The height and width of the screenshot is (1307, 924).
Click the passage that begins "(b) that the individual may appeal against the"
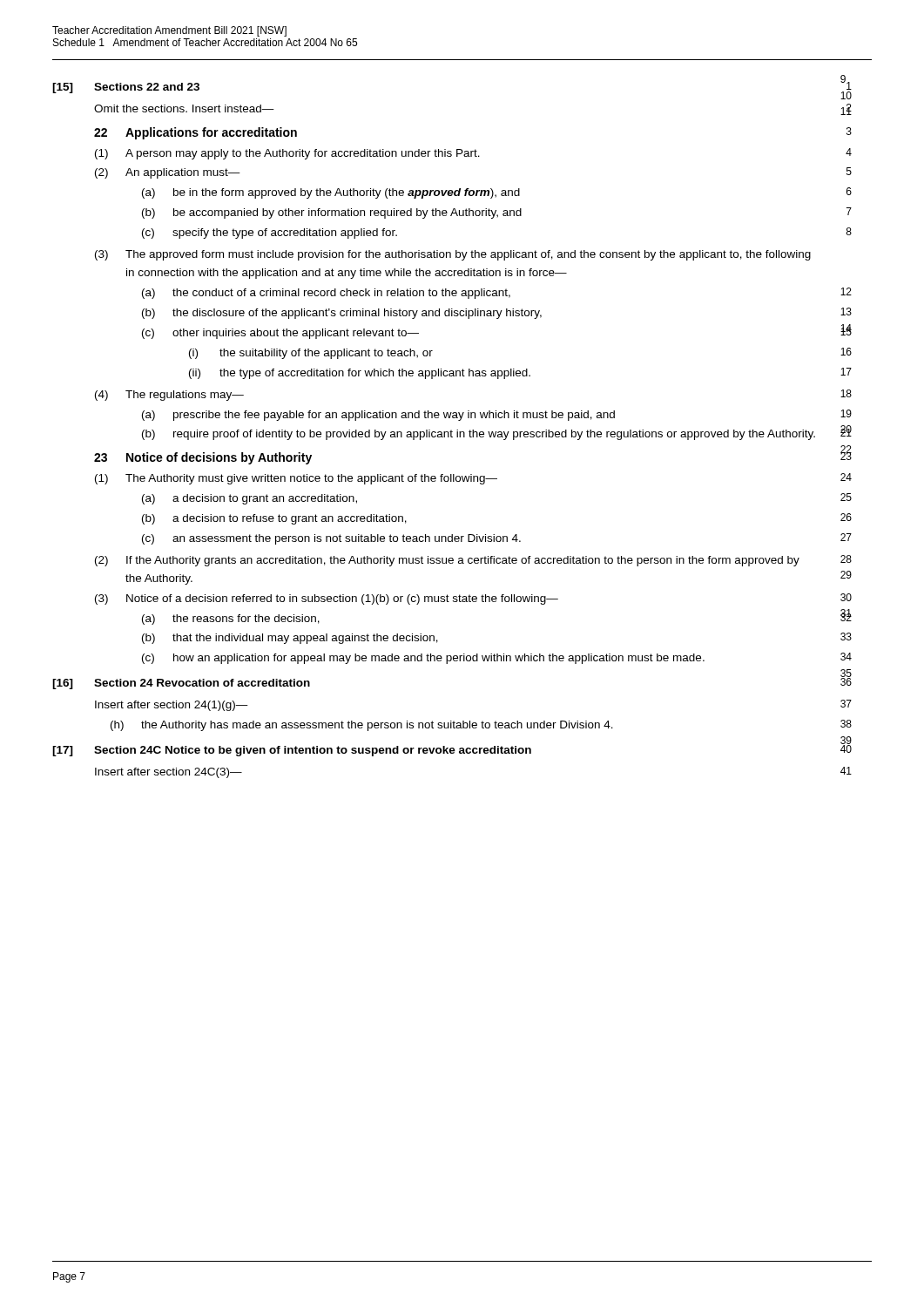(x=435, y=639)
